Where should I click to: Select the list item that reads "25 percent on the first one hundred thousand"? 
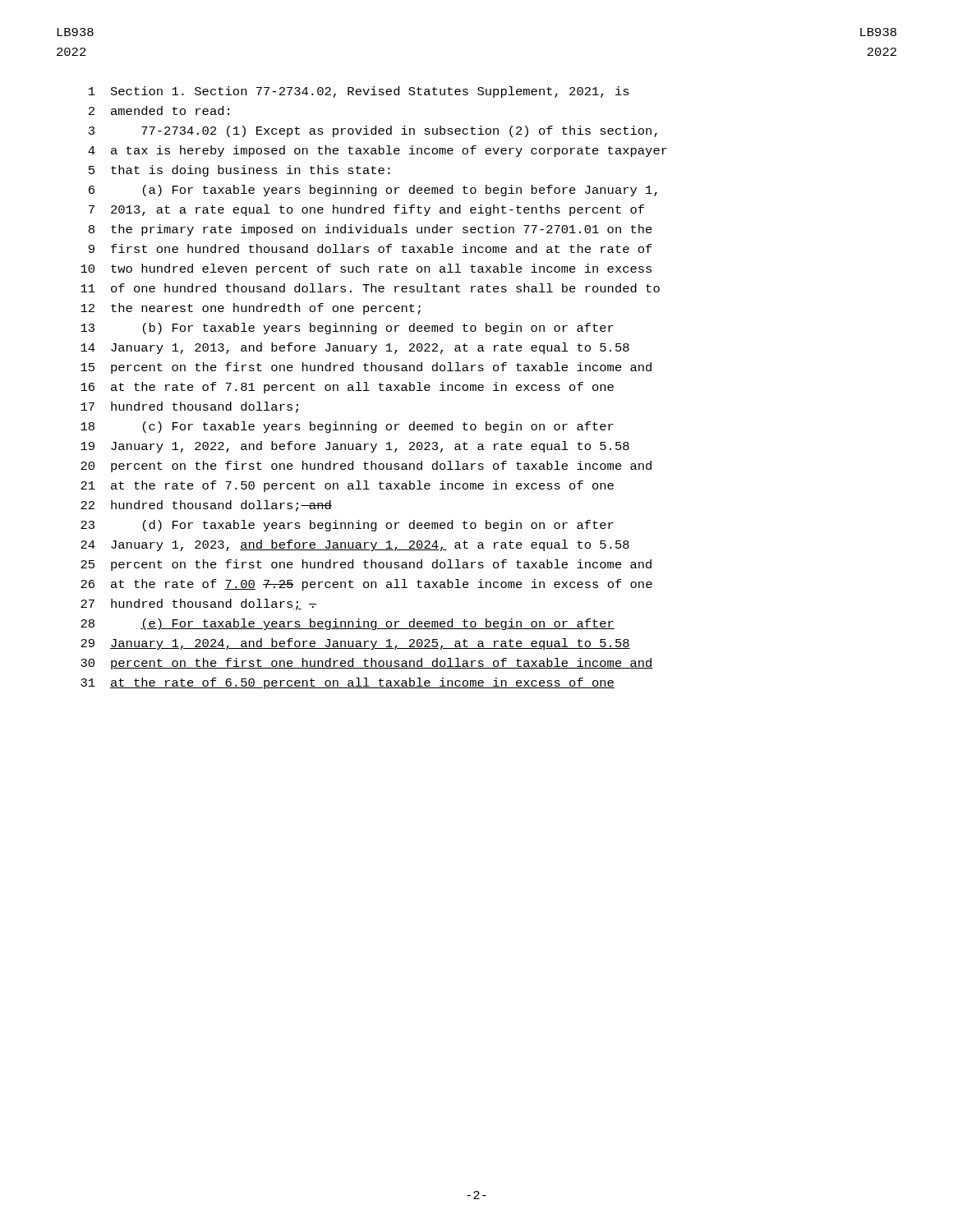click(476, 565)
